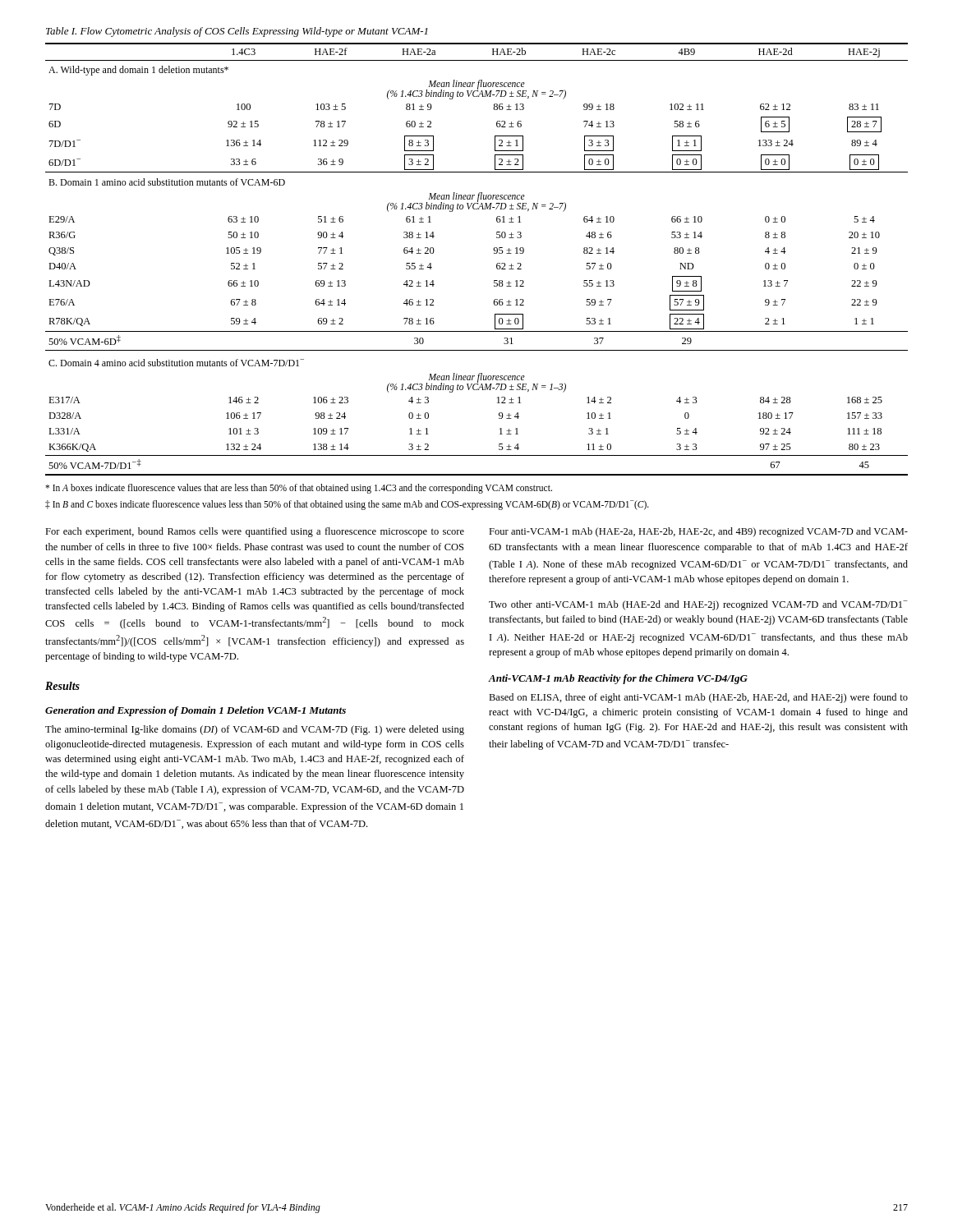The height and width of the screenshot is (1232, 953).
Task: Where is the passage that starts "Four anti-VCAM-1 mAb (HAE-2a, HAE-2b, HAE-2c, and 4B9)"?
Action: [x=698, y=555]
